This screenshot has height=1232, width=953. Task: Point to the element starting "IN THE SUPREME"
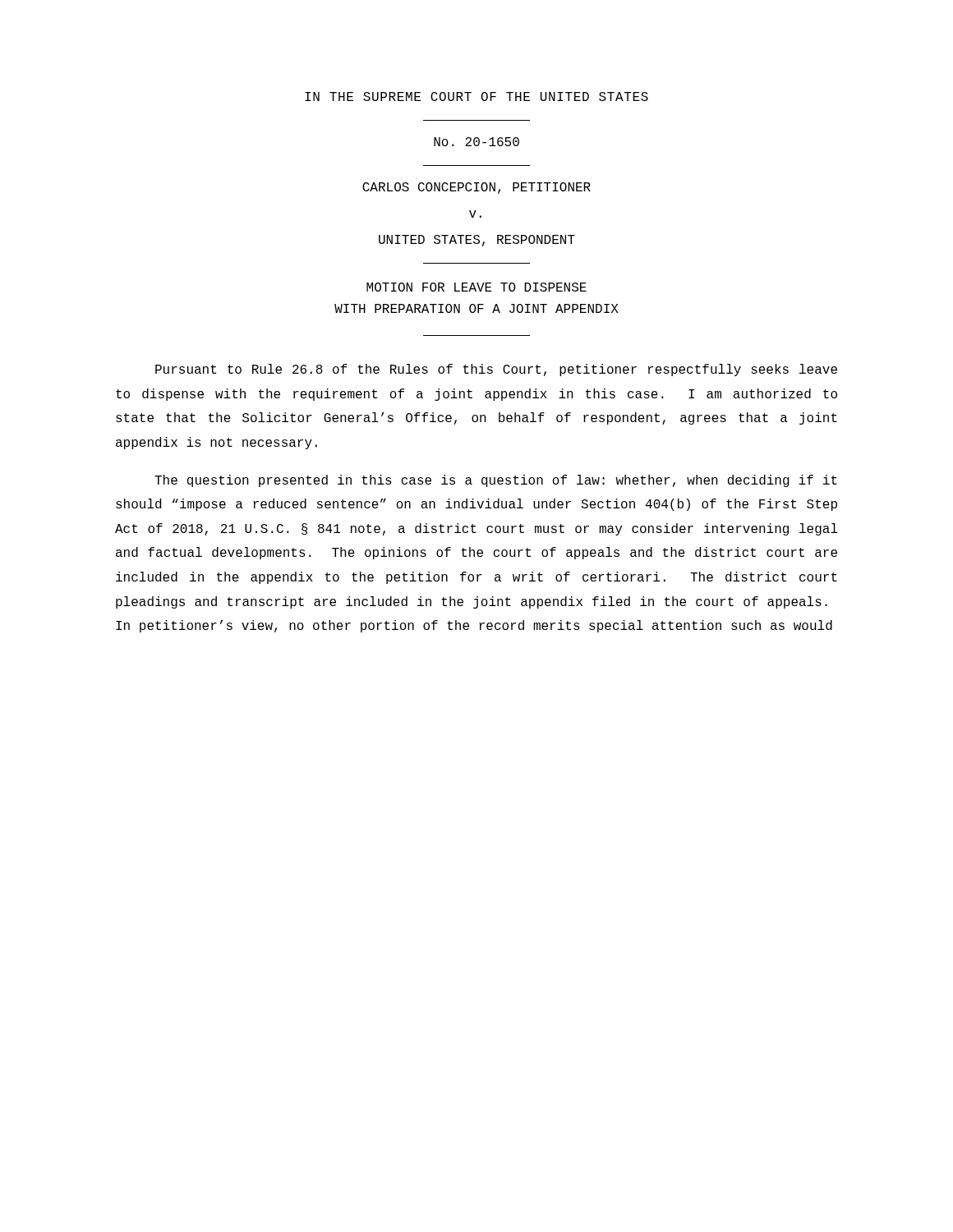(x=476, y=98)
